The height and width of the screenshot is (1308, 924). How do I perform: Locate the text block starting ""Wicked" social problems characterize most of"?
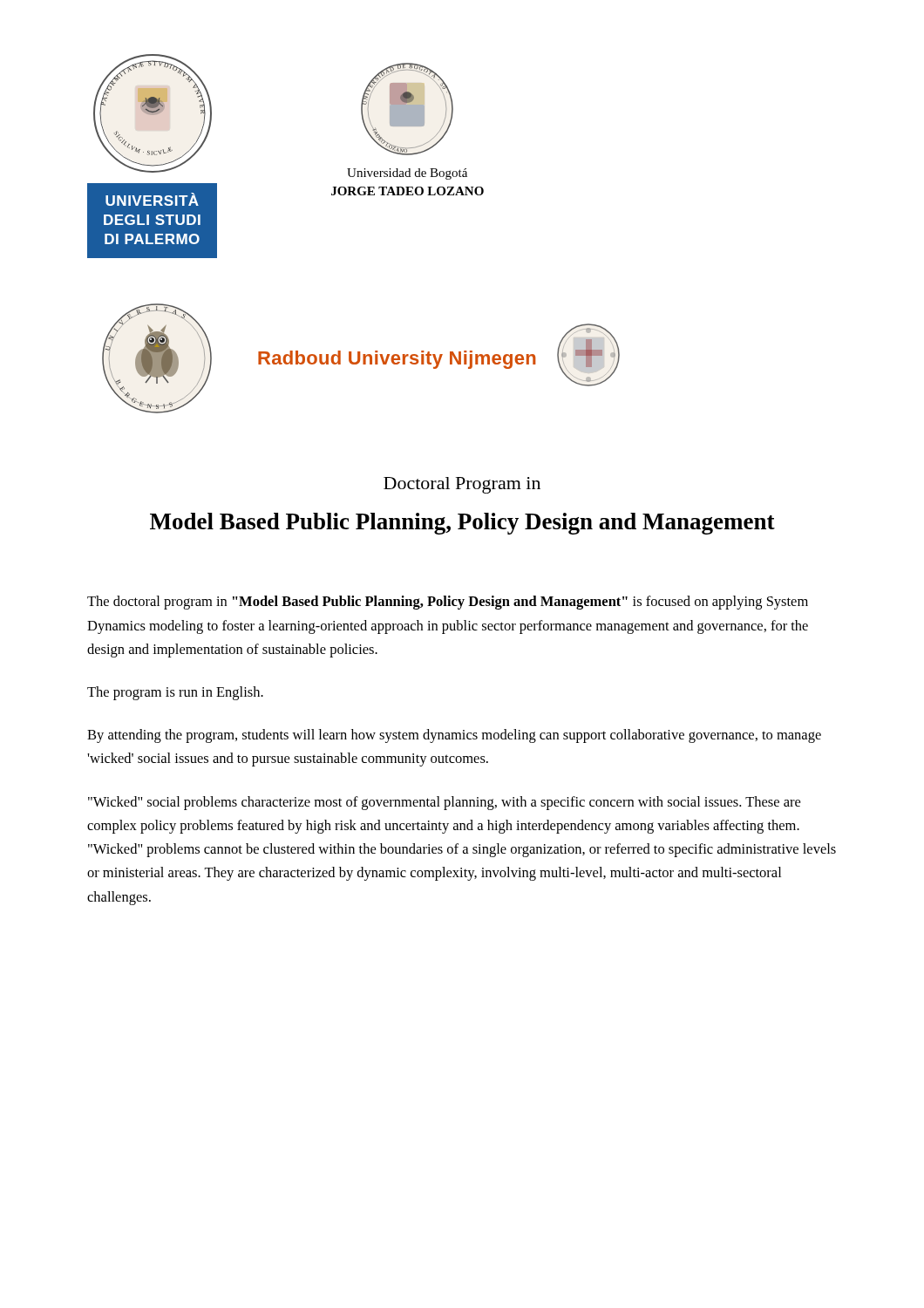pos(462,849)
